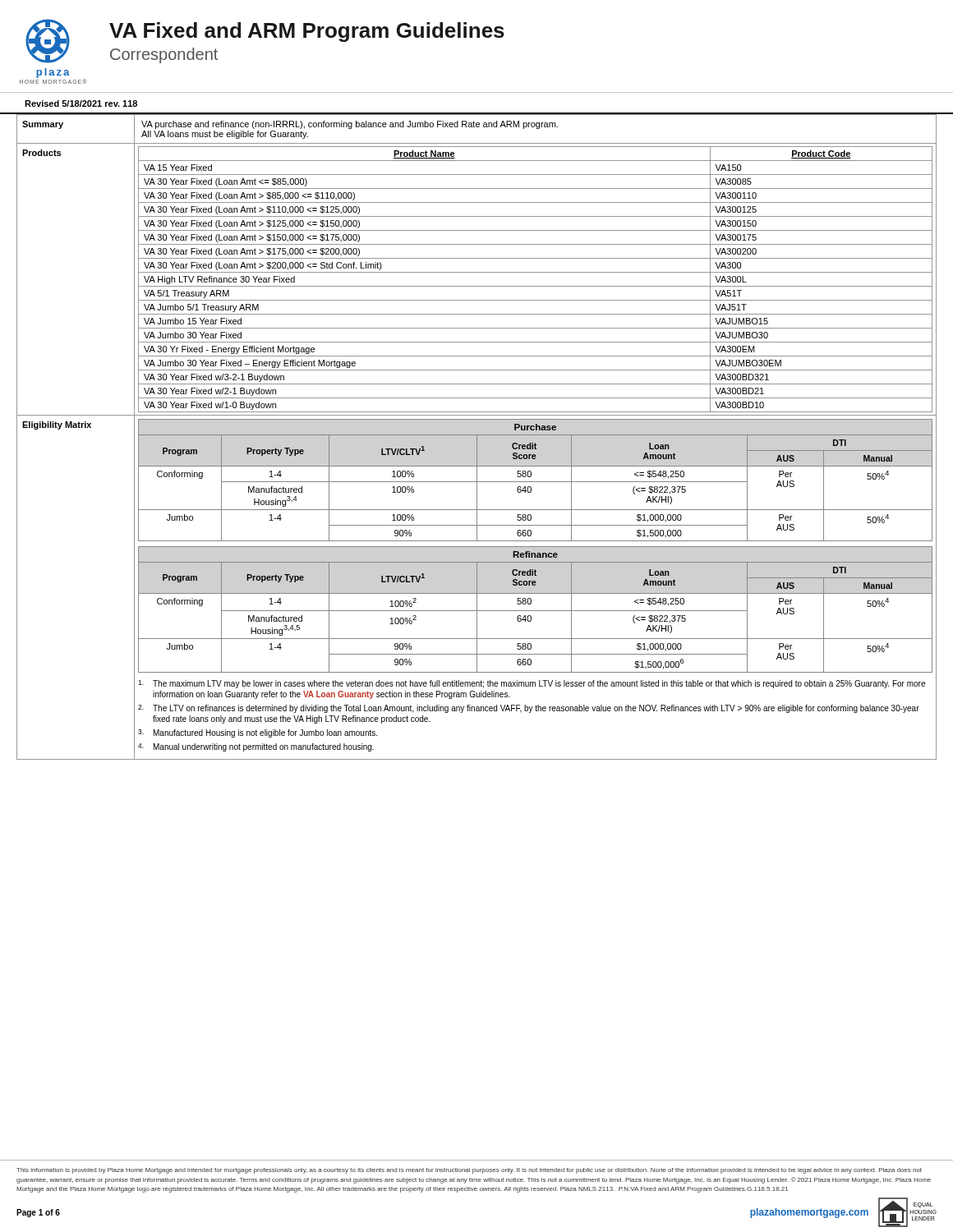This screenshot has height=1232, width=953.
Task: Point to the block beginning "Manual underwriting not permitted on manufactured"
Action: click(535, 748)
